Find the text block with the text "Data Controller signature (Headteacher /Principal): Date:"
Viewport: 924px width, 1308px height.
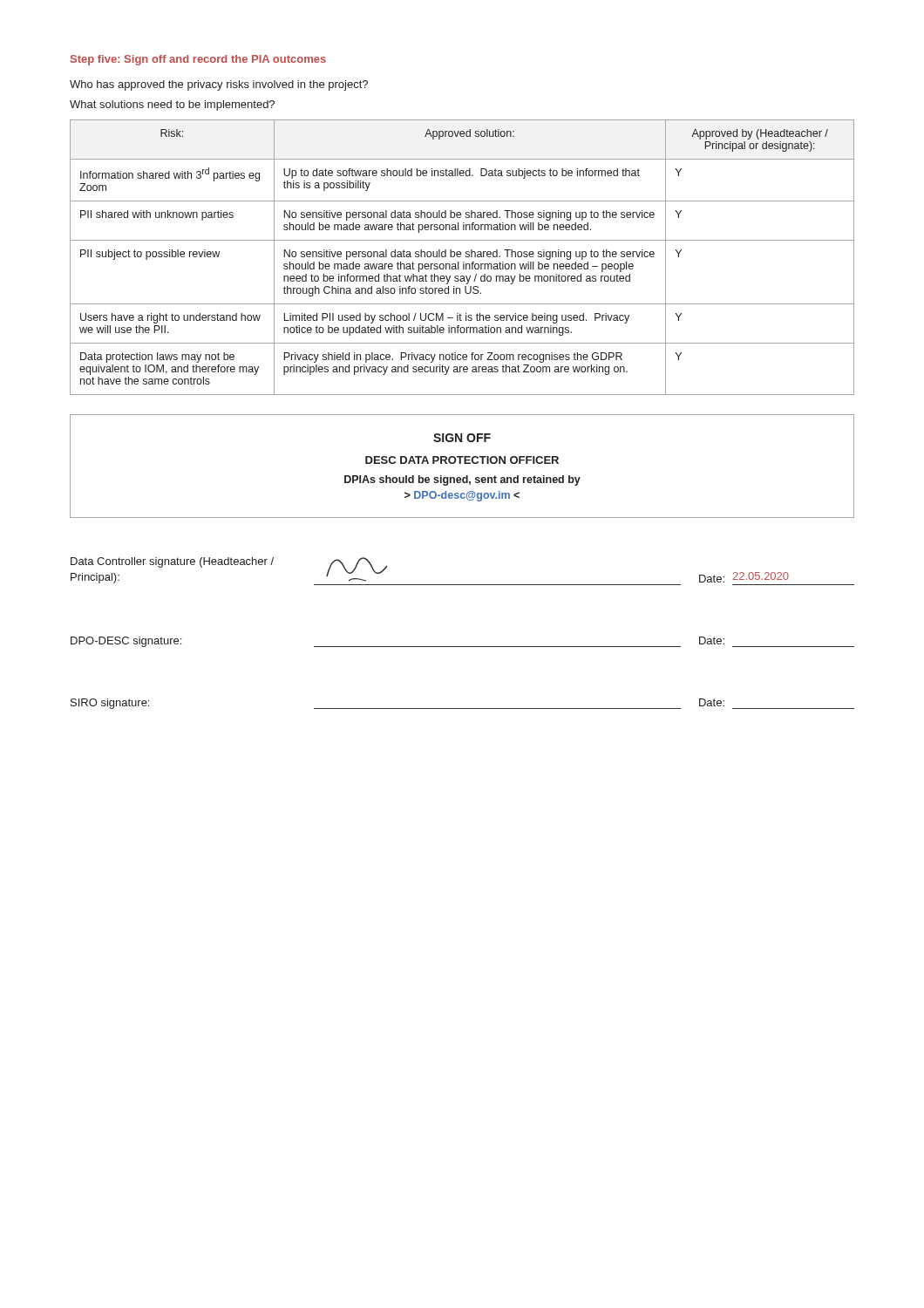pos(462,569)
